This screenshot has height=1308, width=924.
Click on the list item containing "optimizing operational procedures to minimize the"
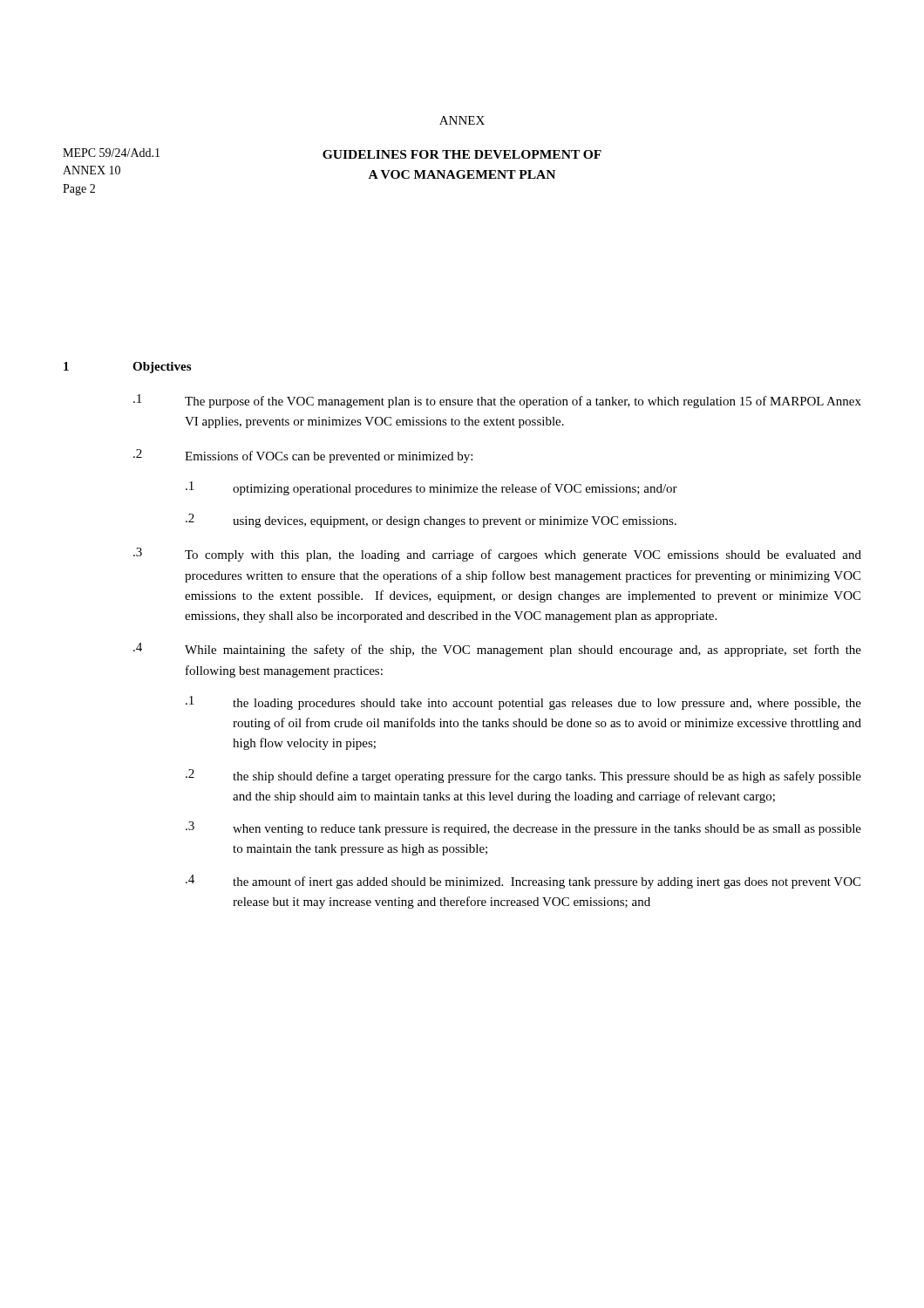455,488
